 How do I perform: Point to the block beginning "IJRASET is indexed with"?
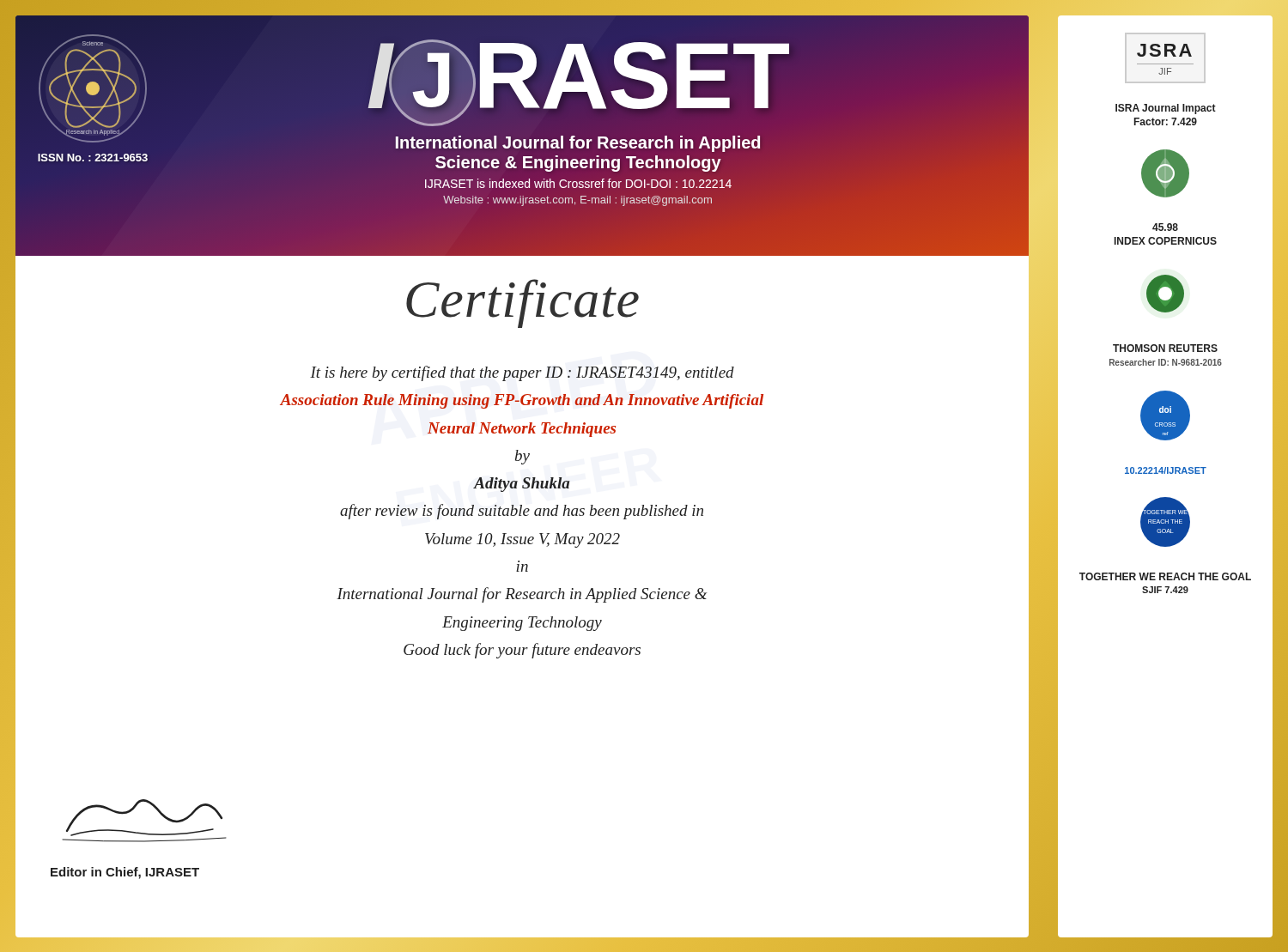pos(578,184)
